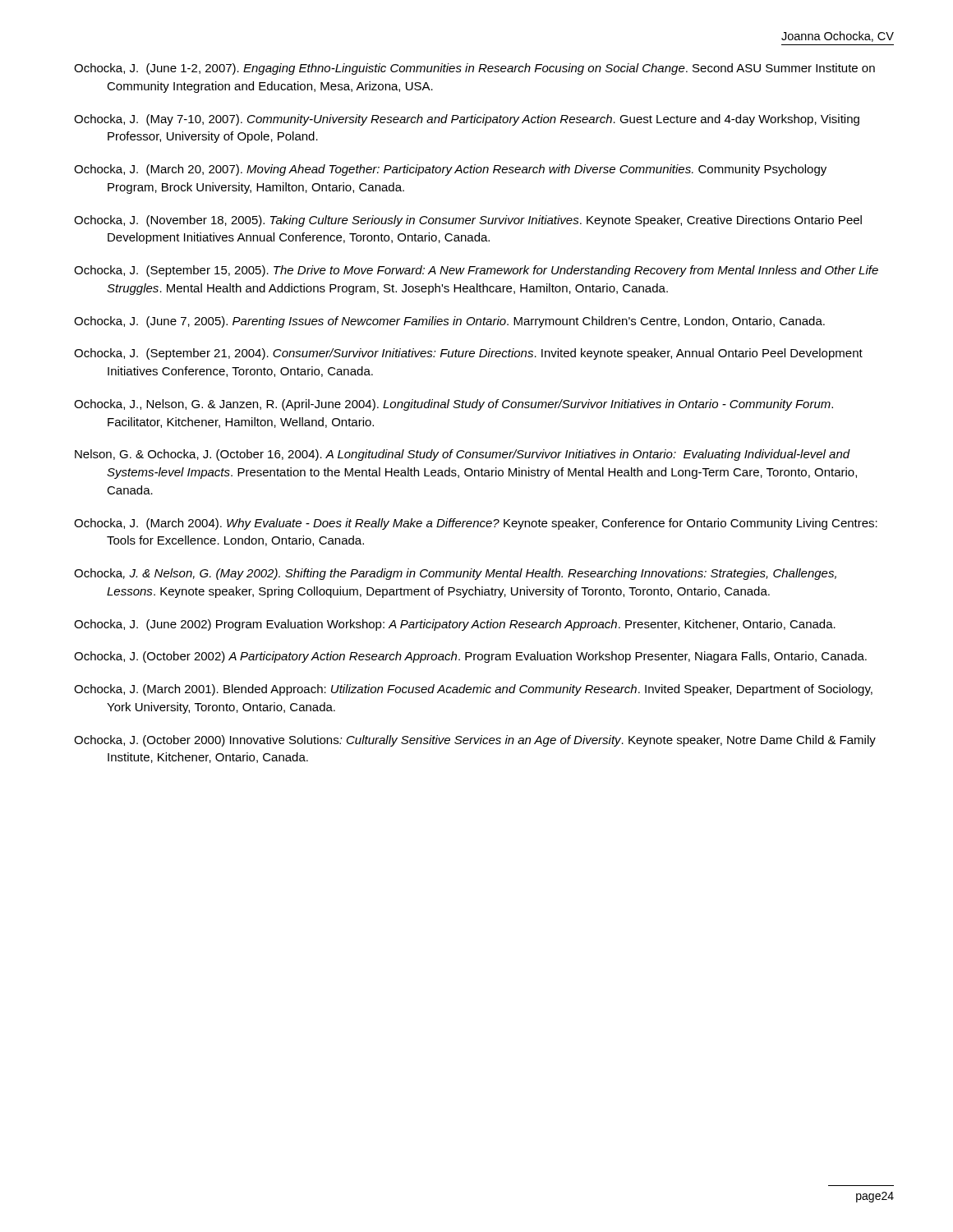Click the passage that begins "Ochocka, J. (September 21, 2004). Consumer/Survivor Initiatives:"
Viewport: 953px width, 1232px height.
[x=468, y=362]
